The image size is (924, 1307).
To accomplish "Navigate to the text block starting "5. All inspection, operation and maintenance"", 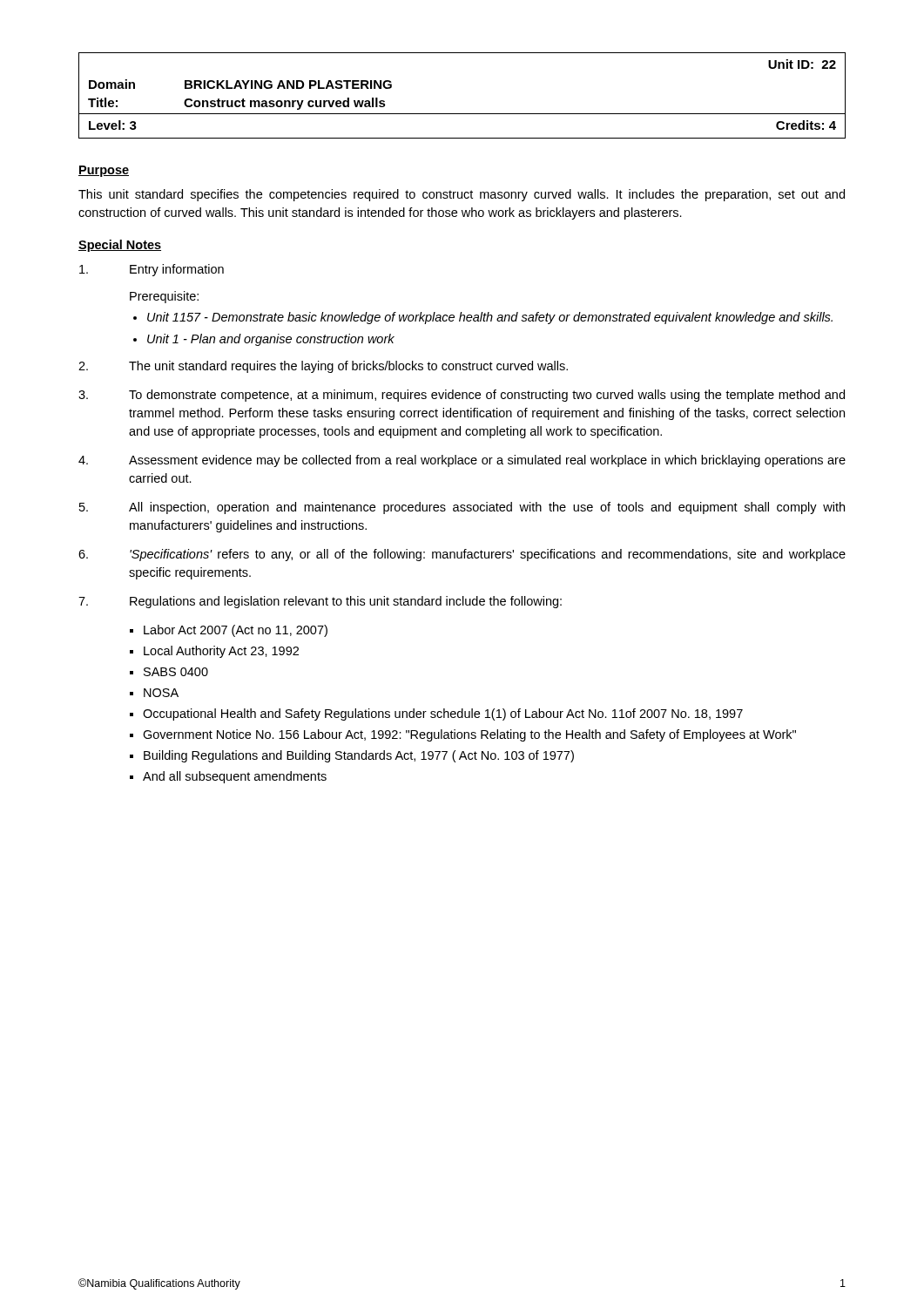I will tap(462, 517).
